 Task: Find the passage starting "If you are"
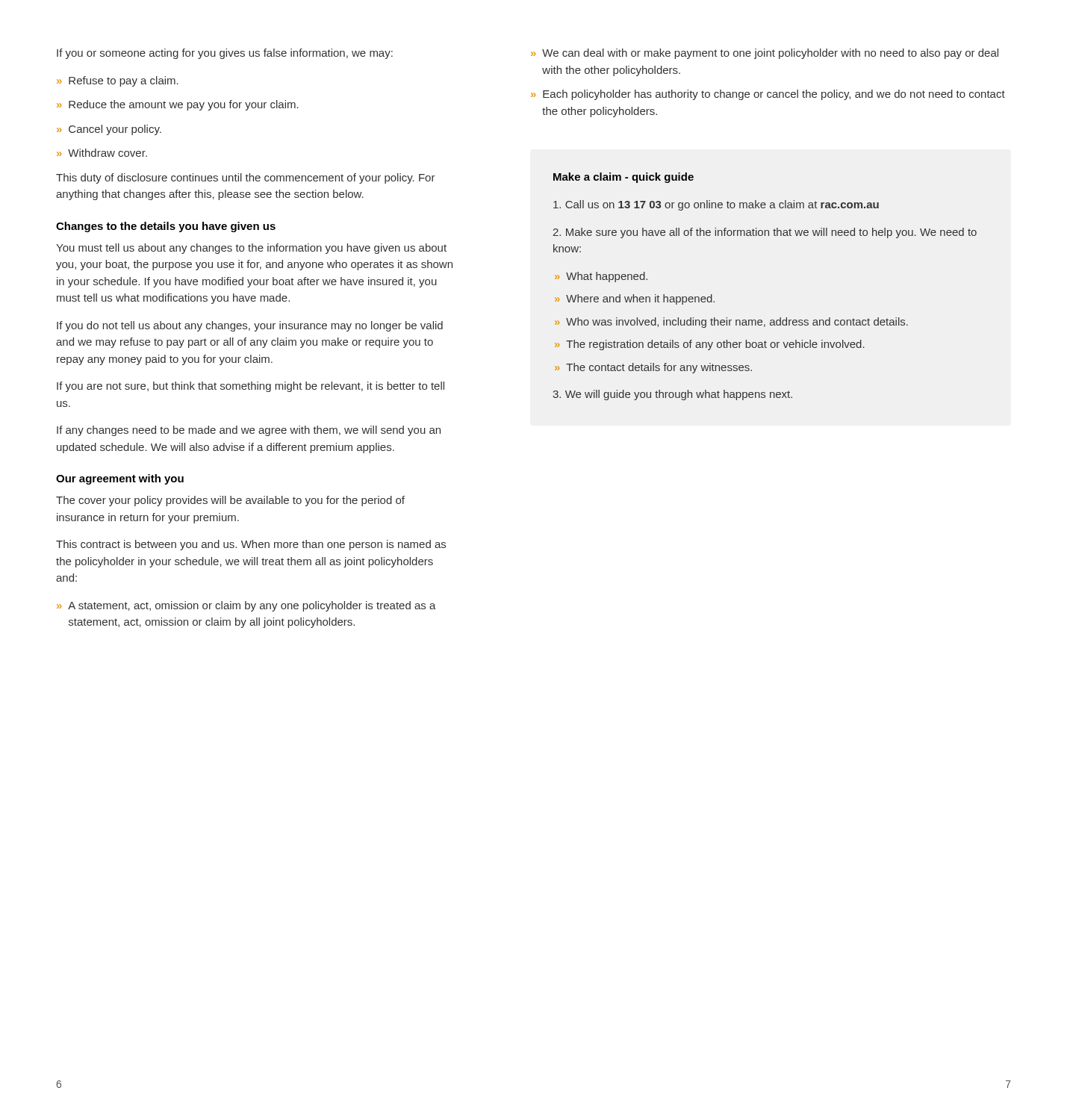click(x=256, y=395)
